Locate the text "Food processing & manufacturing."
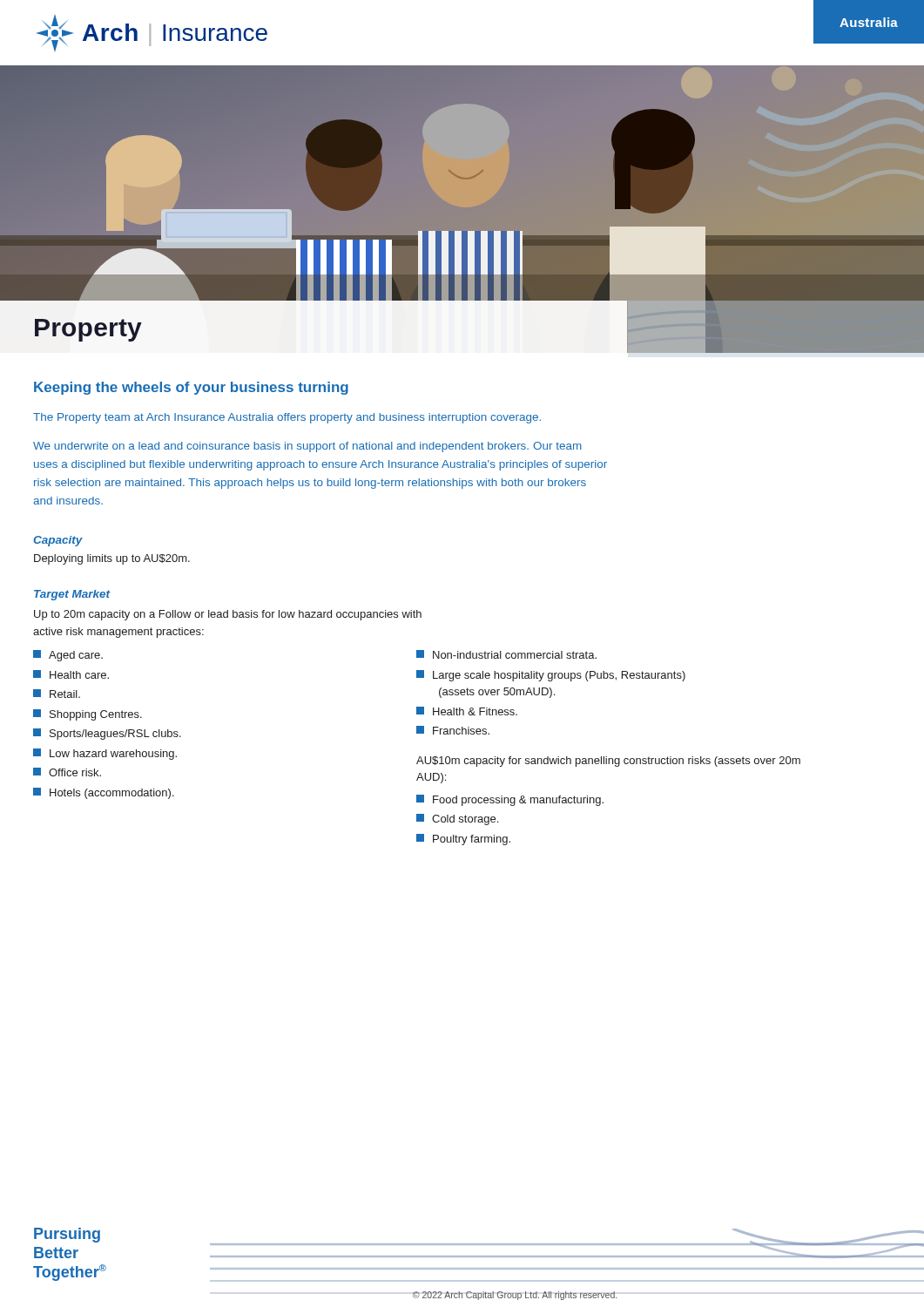This screenshot has width=924, height=1307. 510,799
